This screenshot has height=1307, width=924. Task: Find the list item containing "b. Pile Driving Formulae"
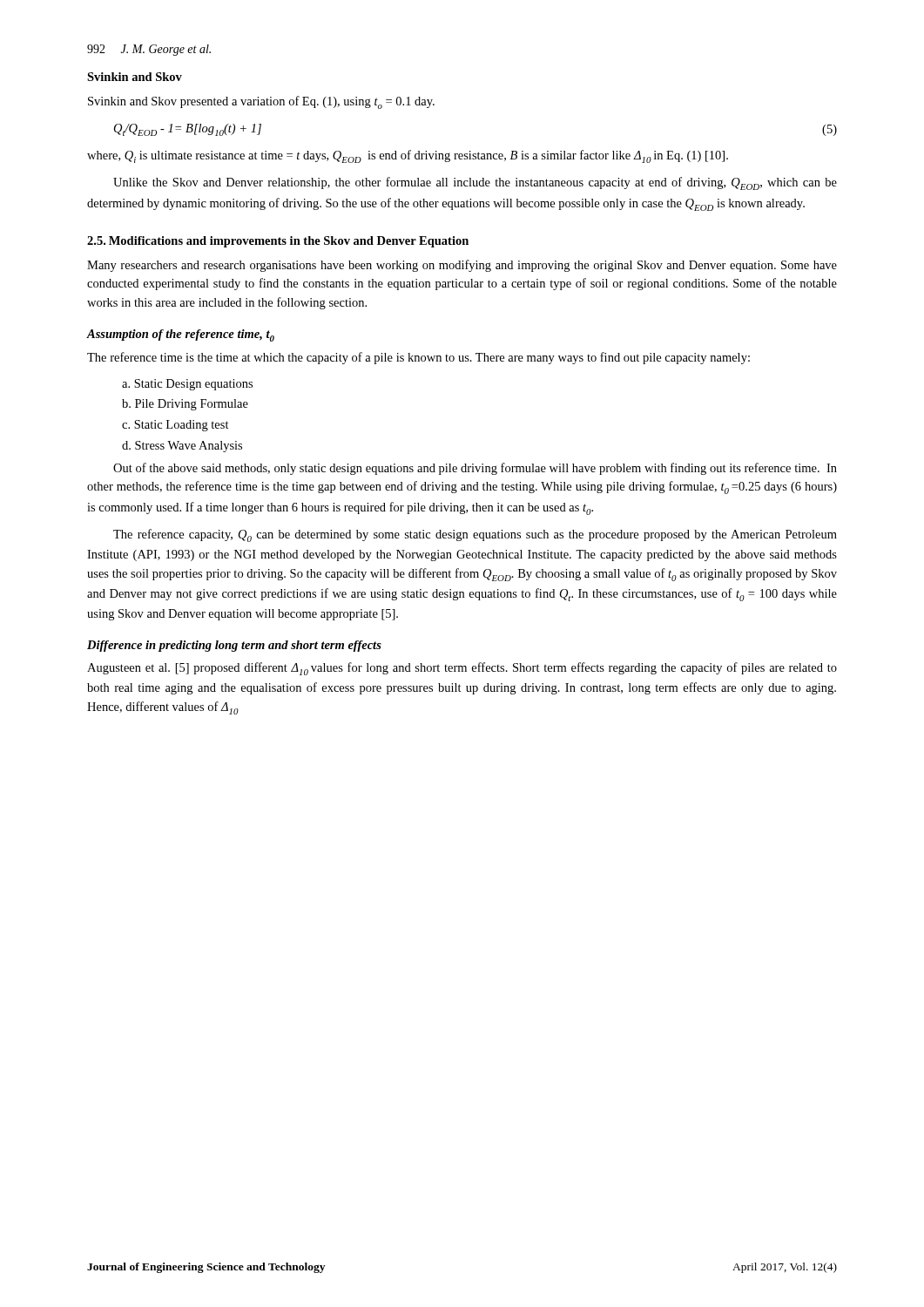(x=185, y=404)
